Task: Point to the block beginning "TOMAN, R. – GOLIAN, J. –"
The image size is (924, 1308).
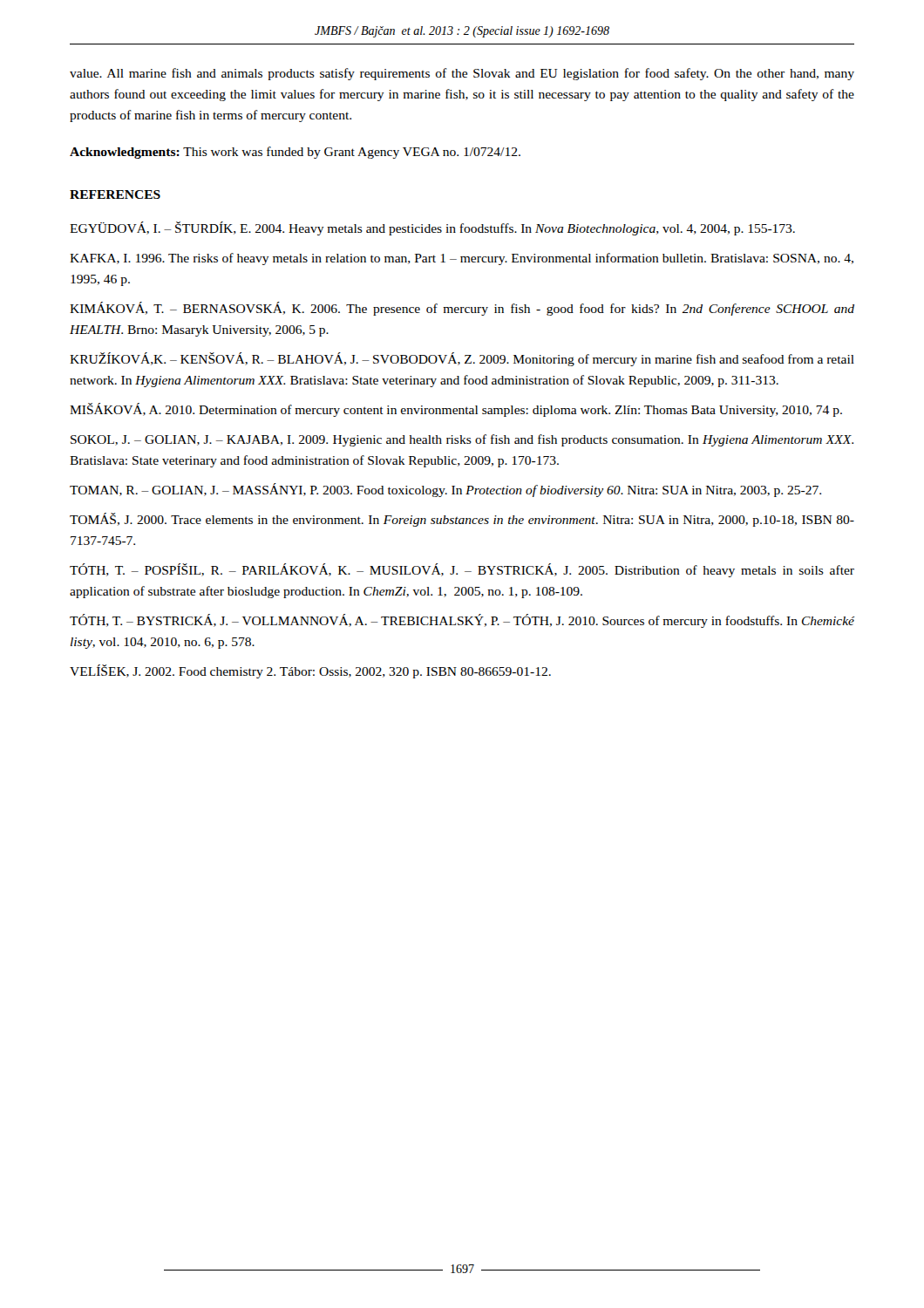Action: pos(446,490)
